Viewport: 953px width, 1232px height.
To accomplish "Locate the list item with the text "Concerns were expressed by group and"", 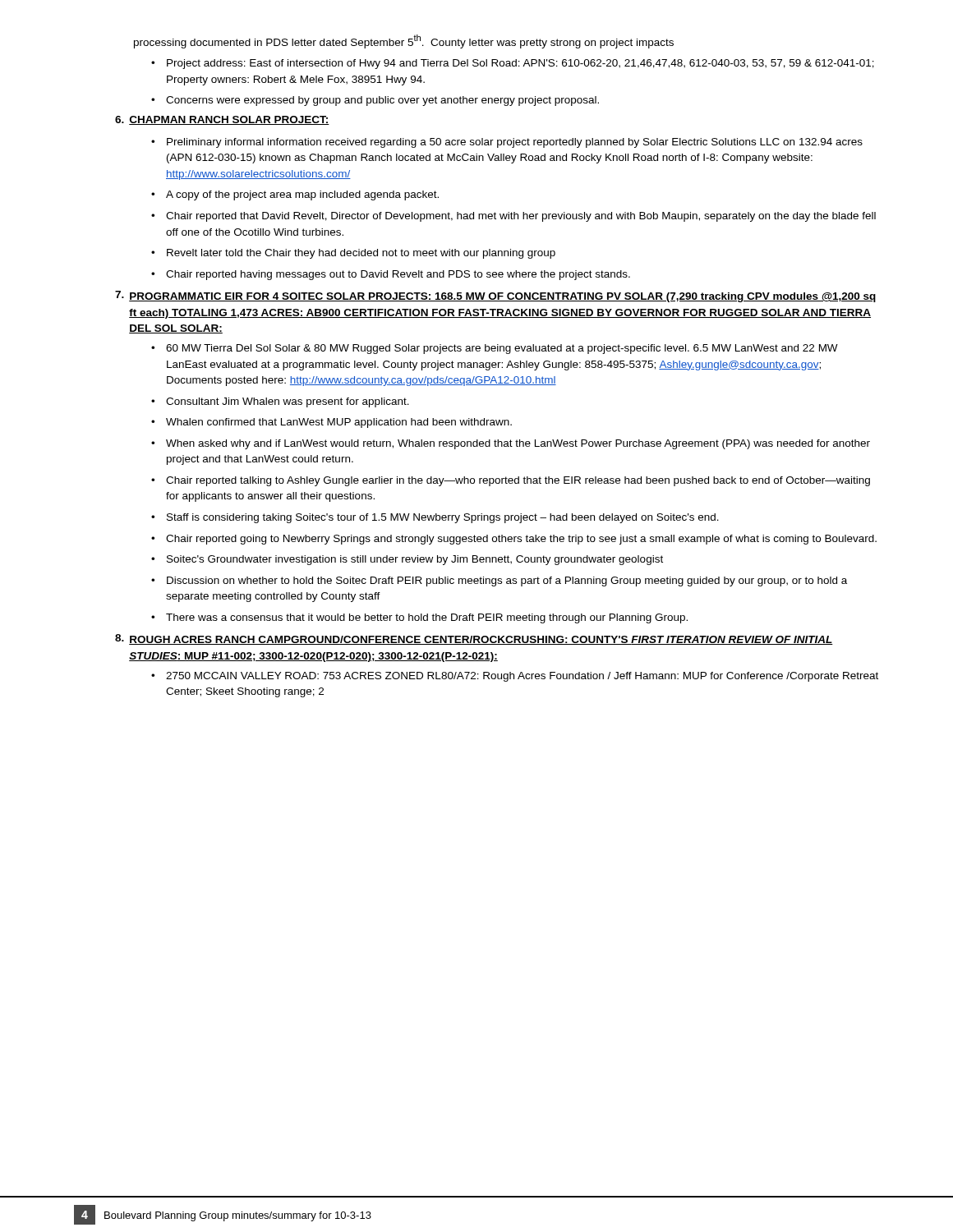I will click(383, 100).
